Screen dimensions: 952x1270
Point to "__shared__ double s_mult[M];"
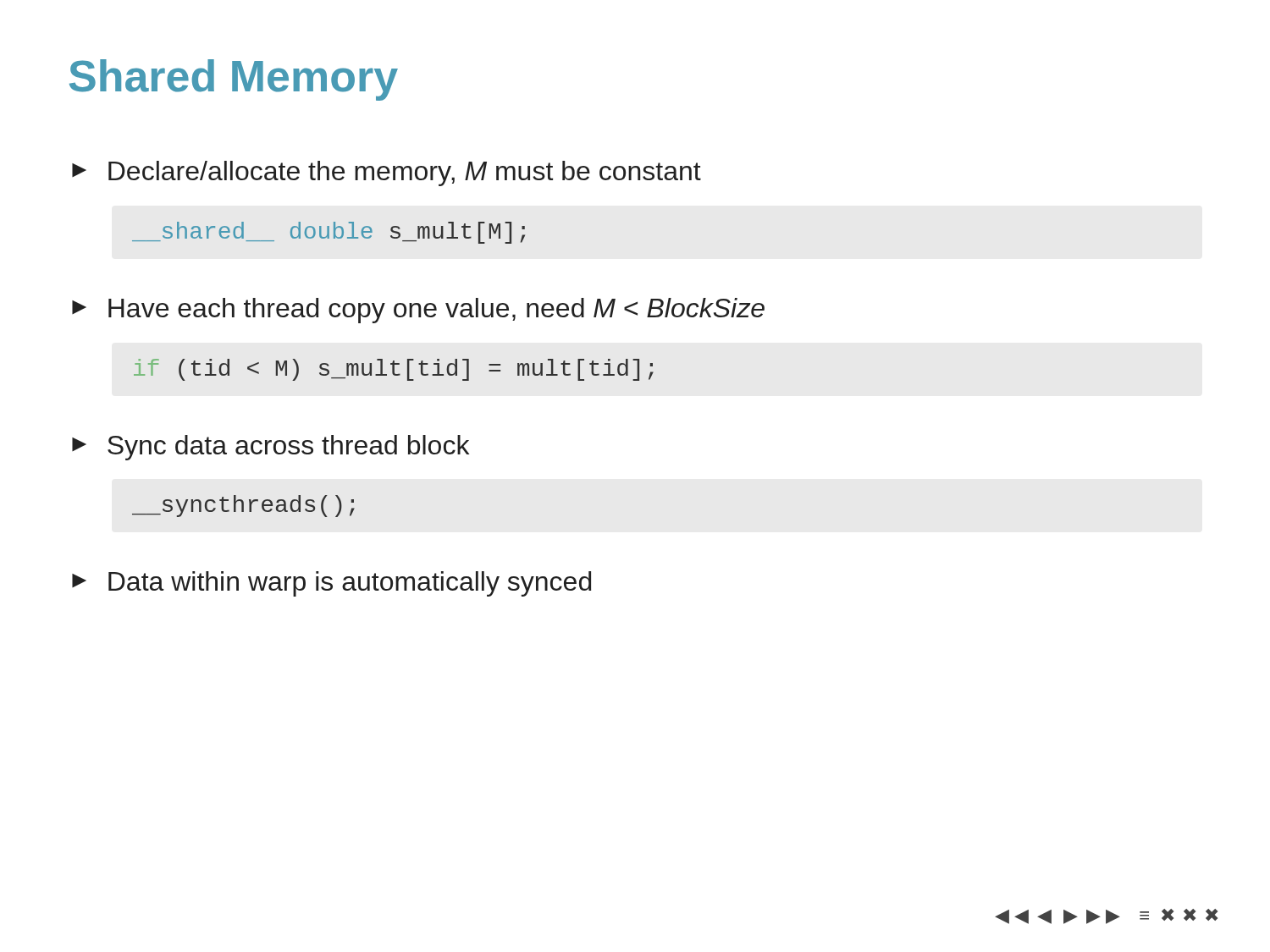coord(329,233)
